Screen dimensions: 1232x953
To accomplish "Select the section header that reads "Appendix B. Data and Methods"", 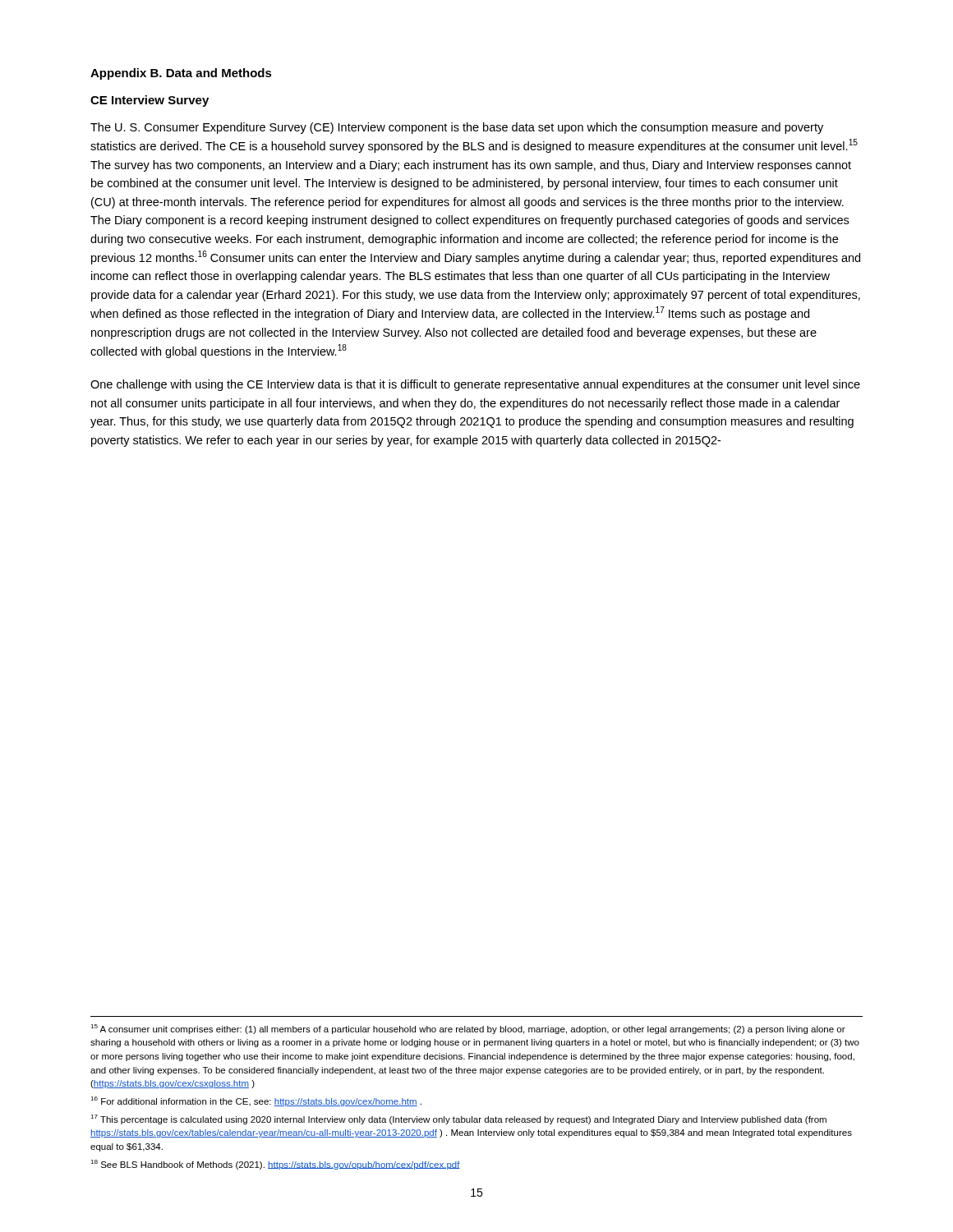I will point(181,73).
